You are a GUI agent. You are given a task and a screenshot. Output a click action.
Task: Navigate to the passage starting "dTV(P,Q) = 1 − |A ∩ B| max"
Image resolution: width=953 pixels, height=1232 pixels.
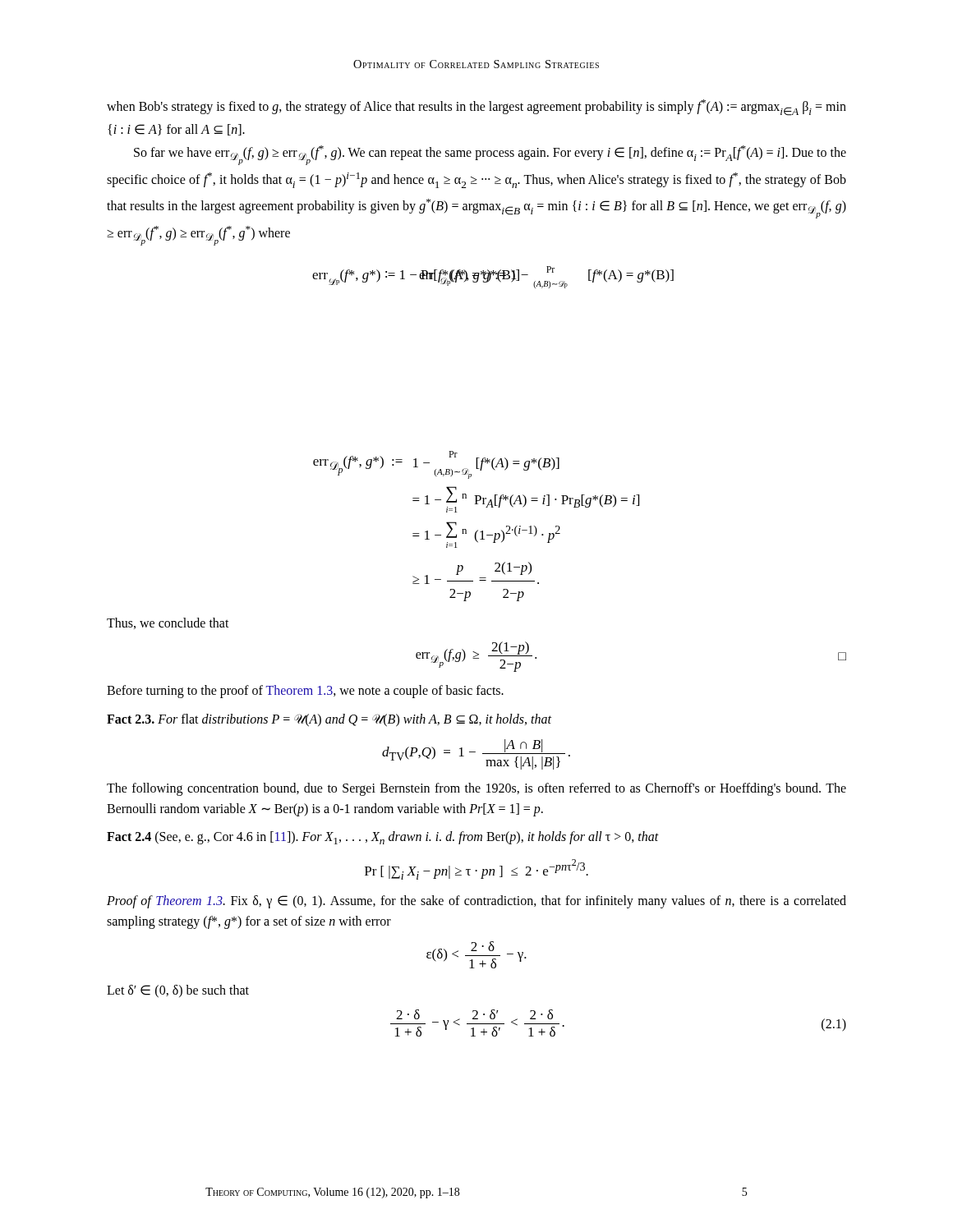click(x=476, y=753)
